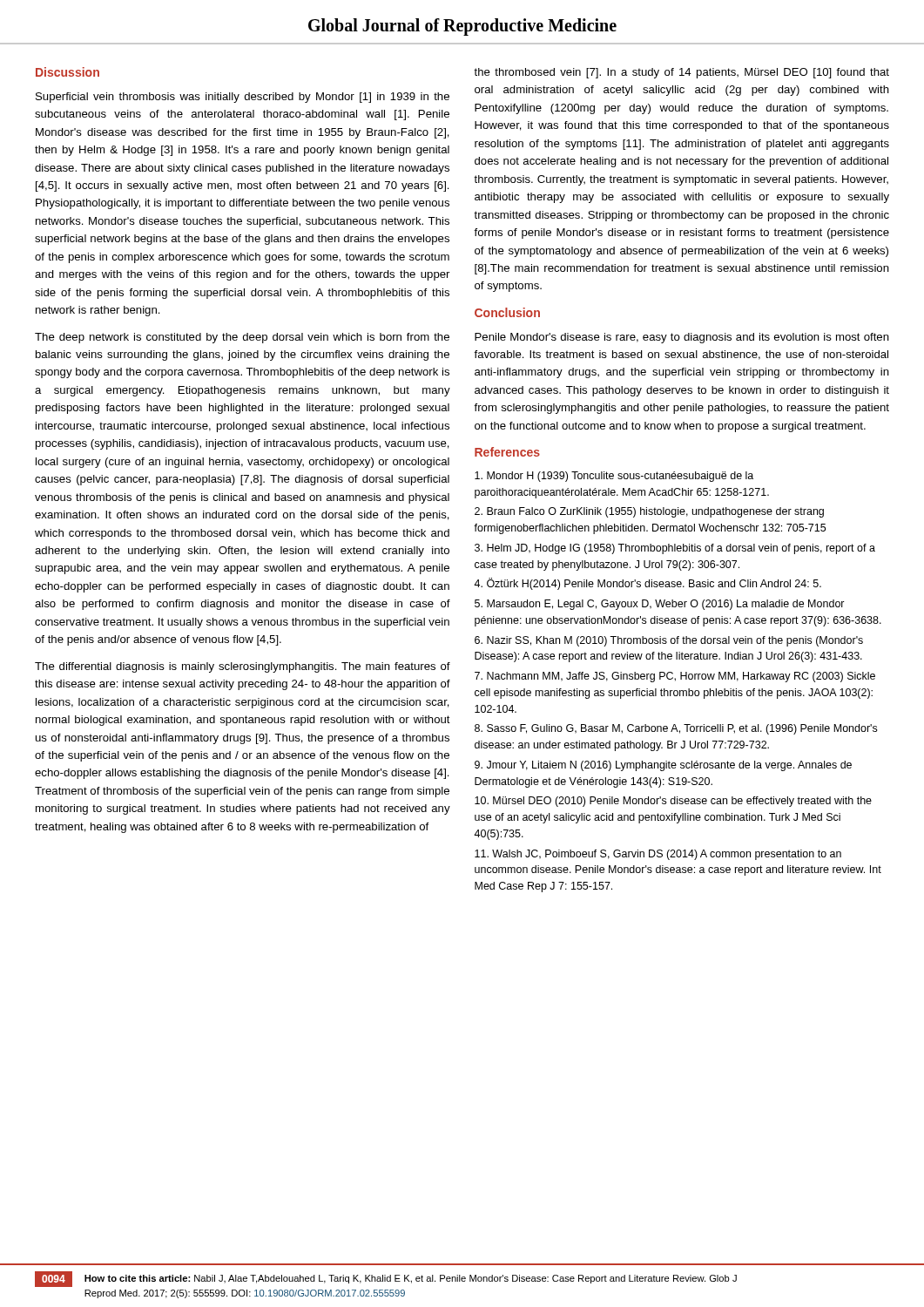Find the passage starting "5. Marsaudon E, Legal C,"
The image size is (924, 1307).
pos(678,612)
